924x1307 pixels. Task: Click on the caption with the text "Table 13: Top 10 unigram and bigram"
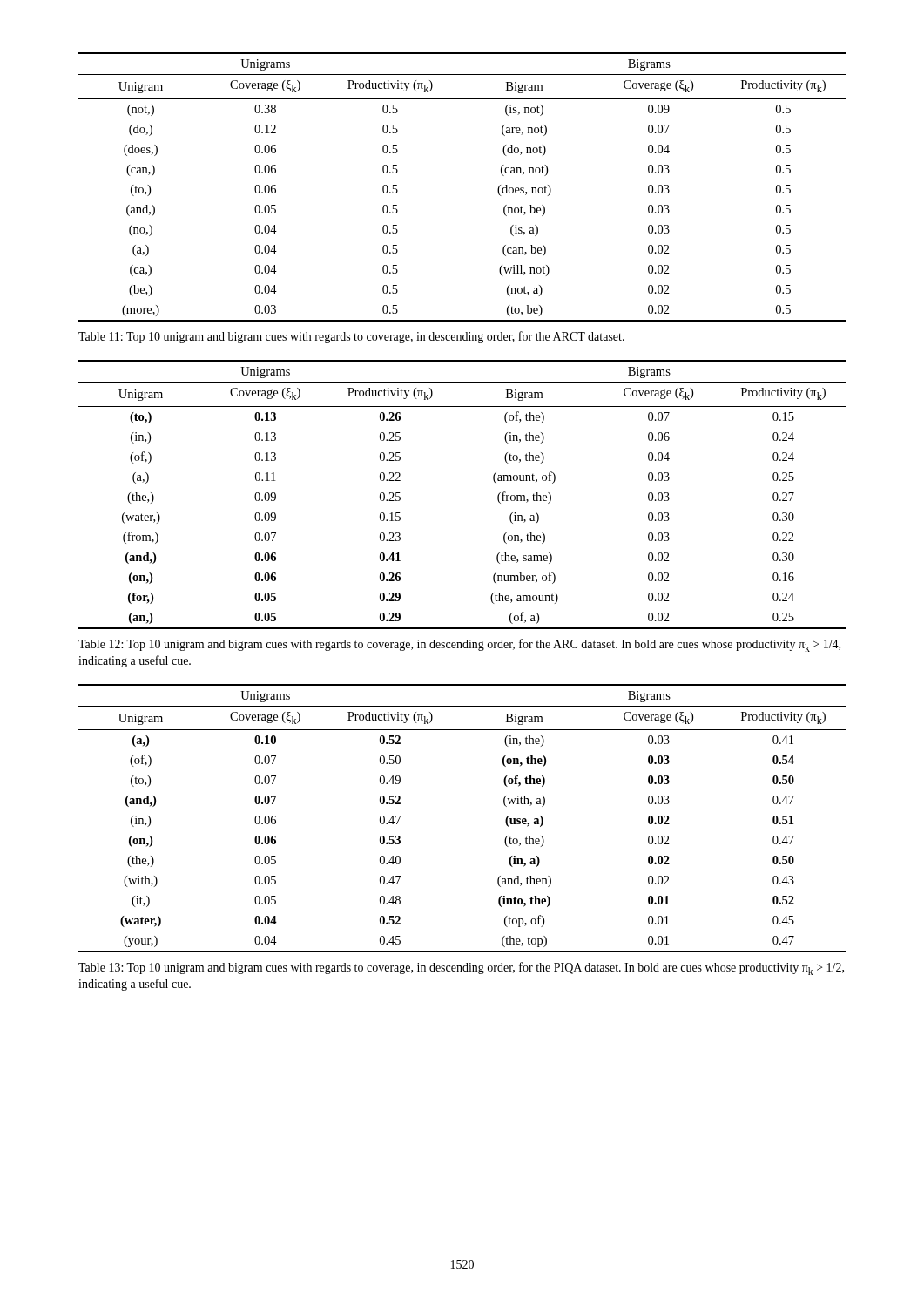pos(462,976)
